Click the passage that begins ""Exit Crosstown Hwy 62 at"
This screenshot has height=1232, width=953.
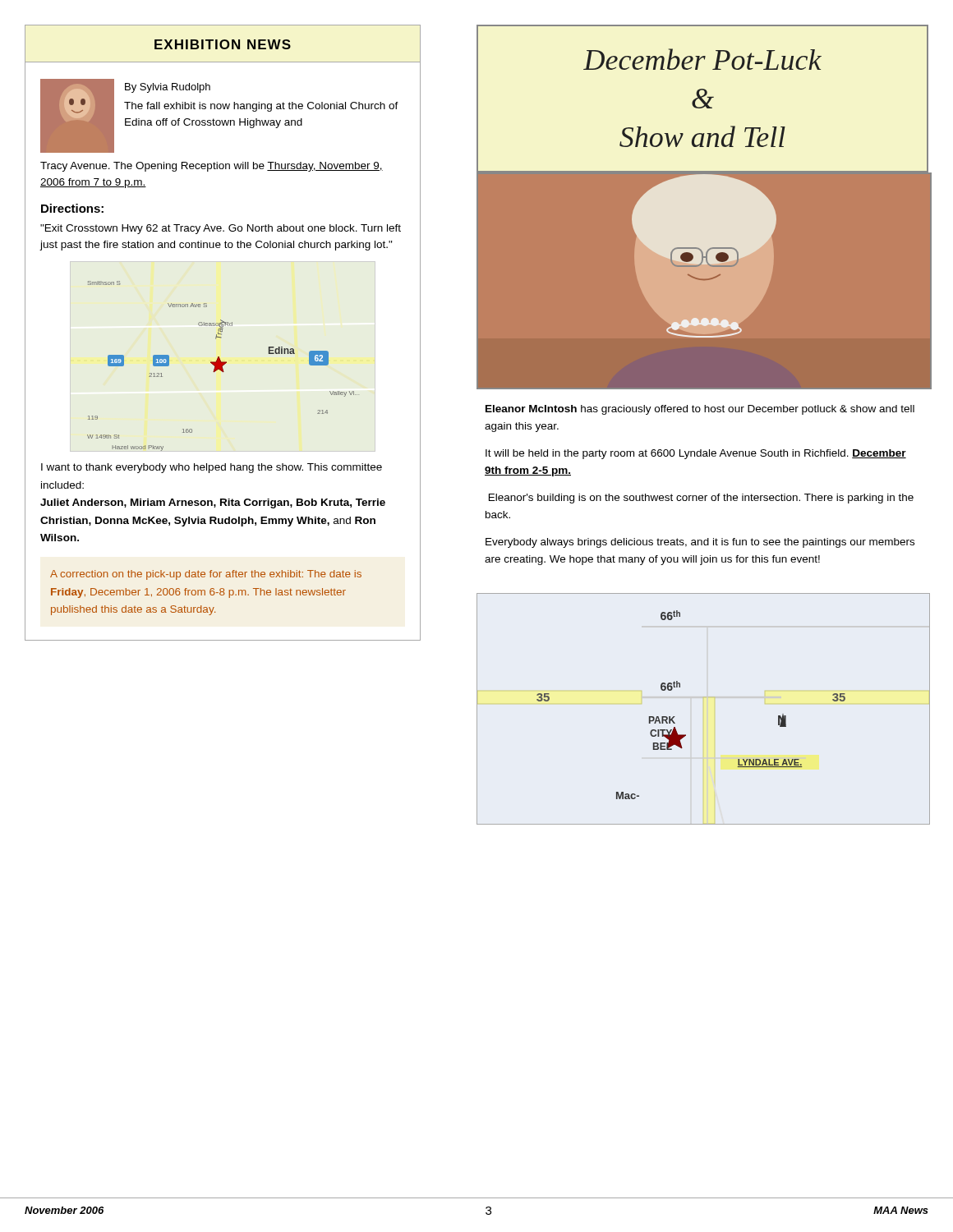[x=221, y=236]
